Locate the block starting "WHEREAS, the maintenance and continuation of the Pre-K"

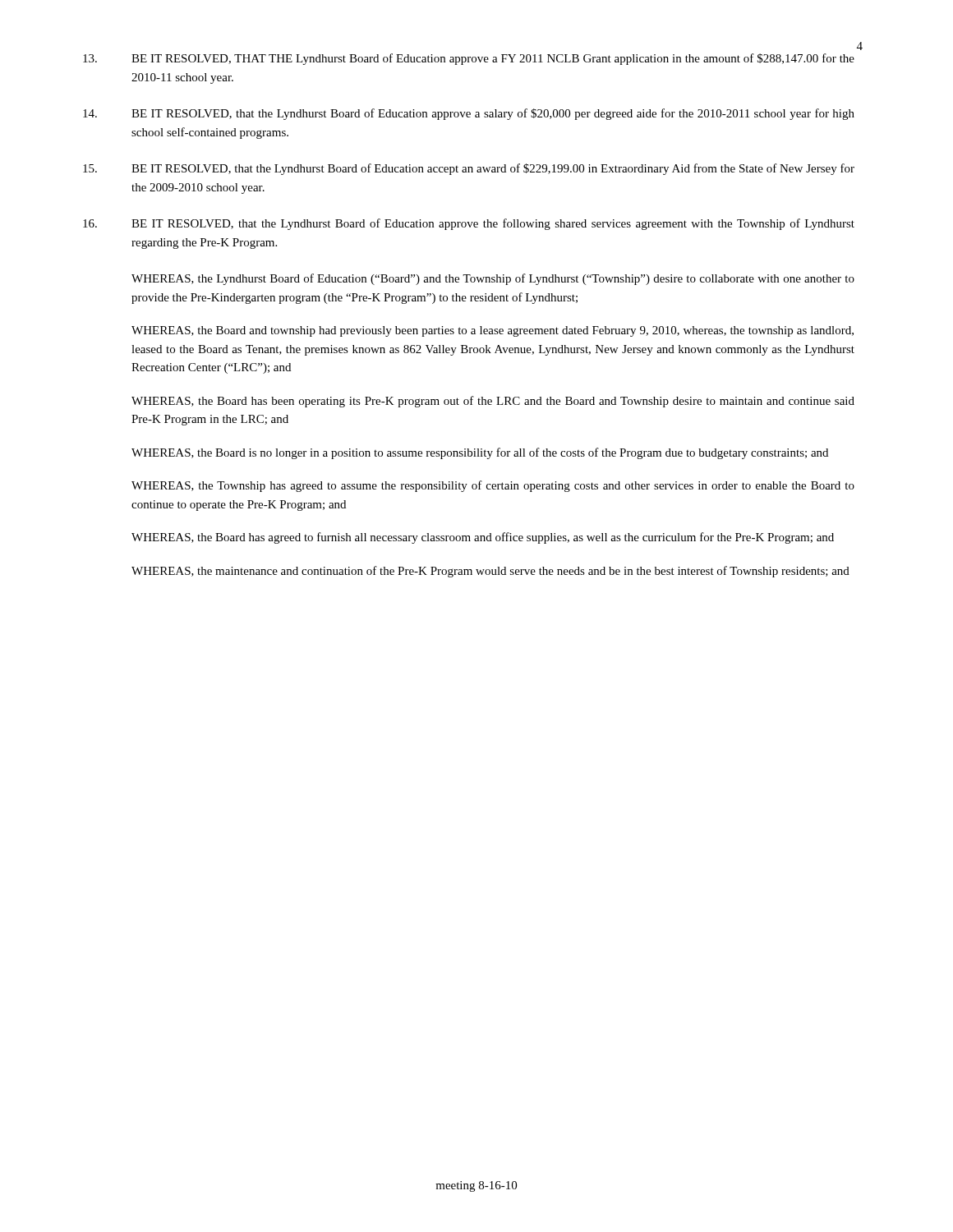click(x=490, y=570)
